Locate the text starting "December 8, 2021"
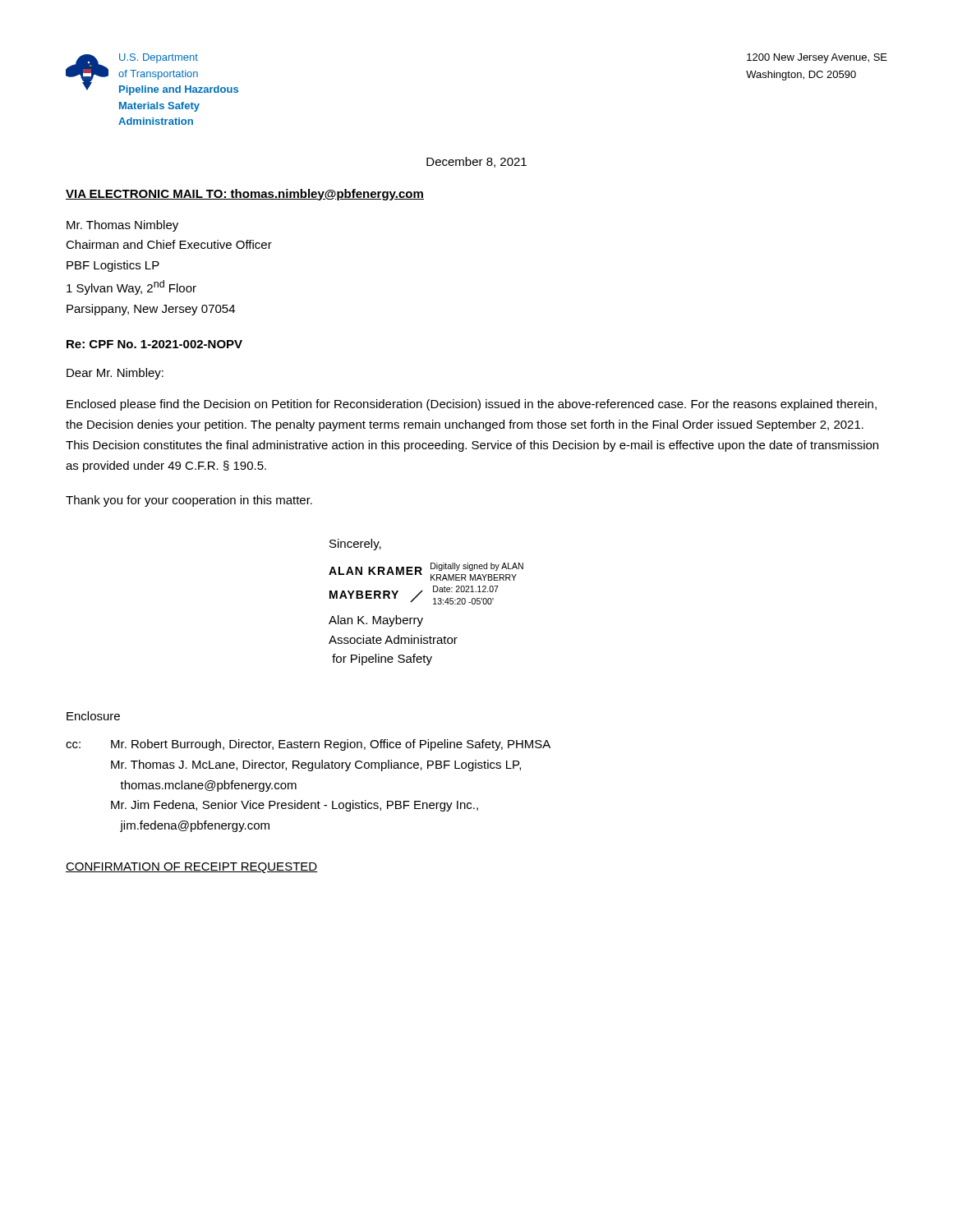The image size is (953, 1232). coord(476,161)
